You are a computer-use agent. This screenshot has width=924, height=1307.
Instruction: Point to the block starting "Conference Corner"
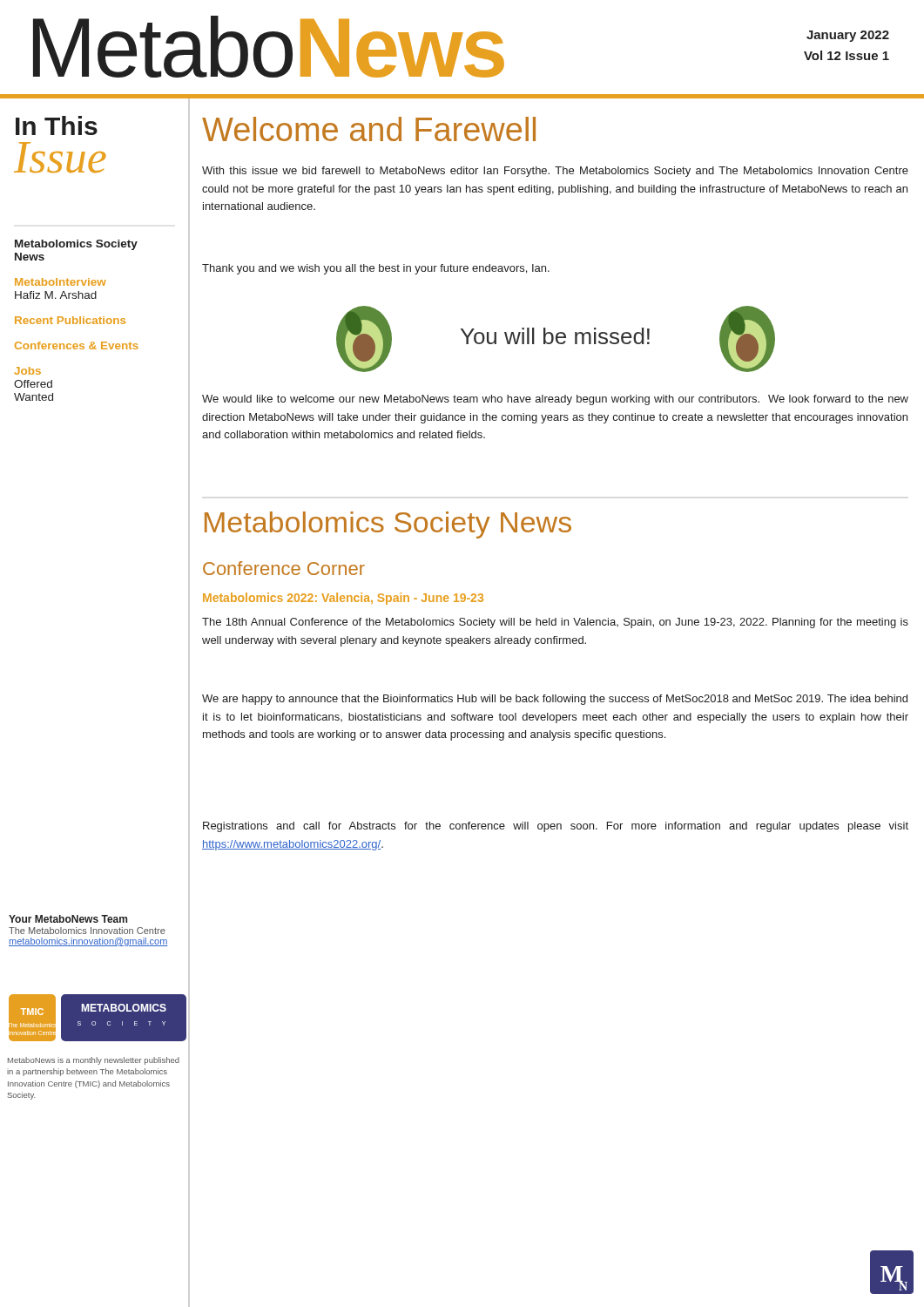(x=284, y=568)
